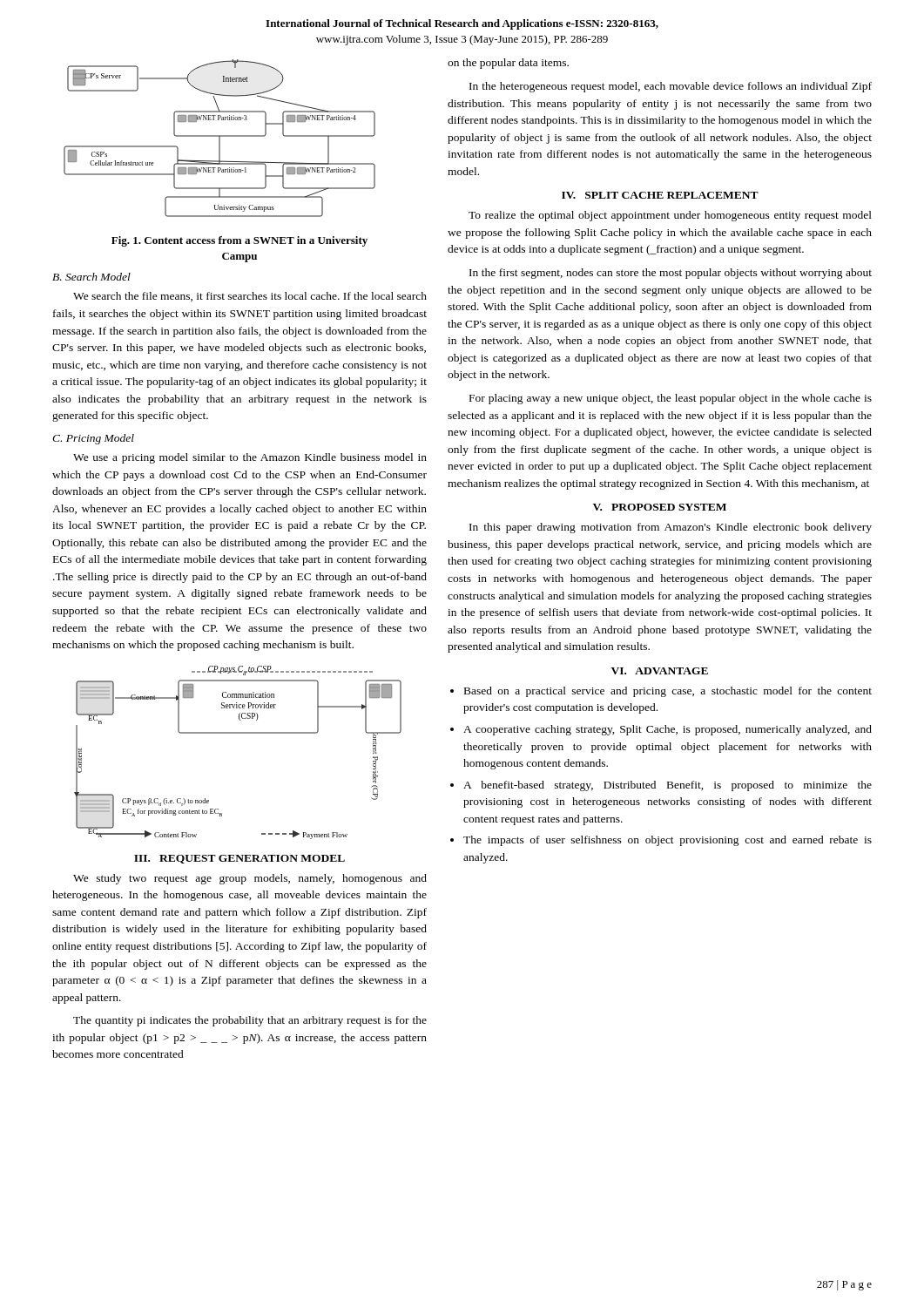Select the text block starting "In this paper drawing motivation from Amazon's Kindle"

660,587
